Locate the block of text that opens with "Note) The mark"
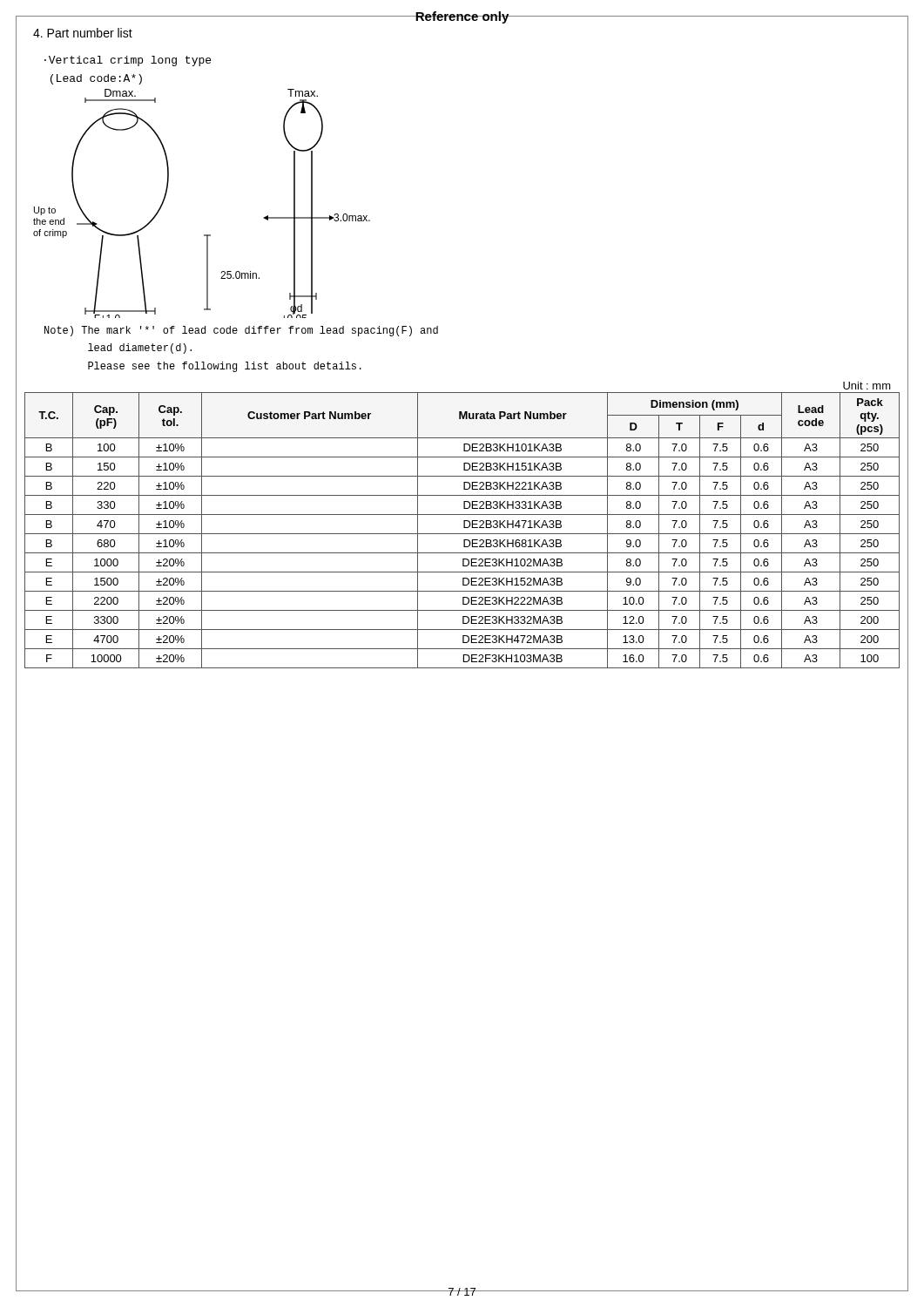924x1307 pixels. click(x=241, y=331)
